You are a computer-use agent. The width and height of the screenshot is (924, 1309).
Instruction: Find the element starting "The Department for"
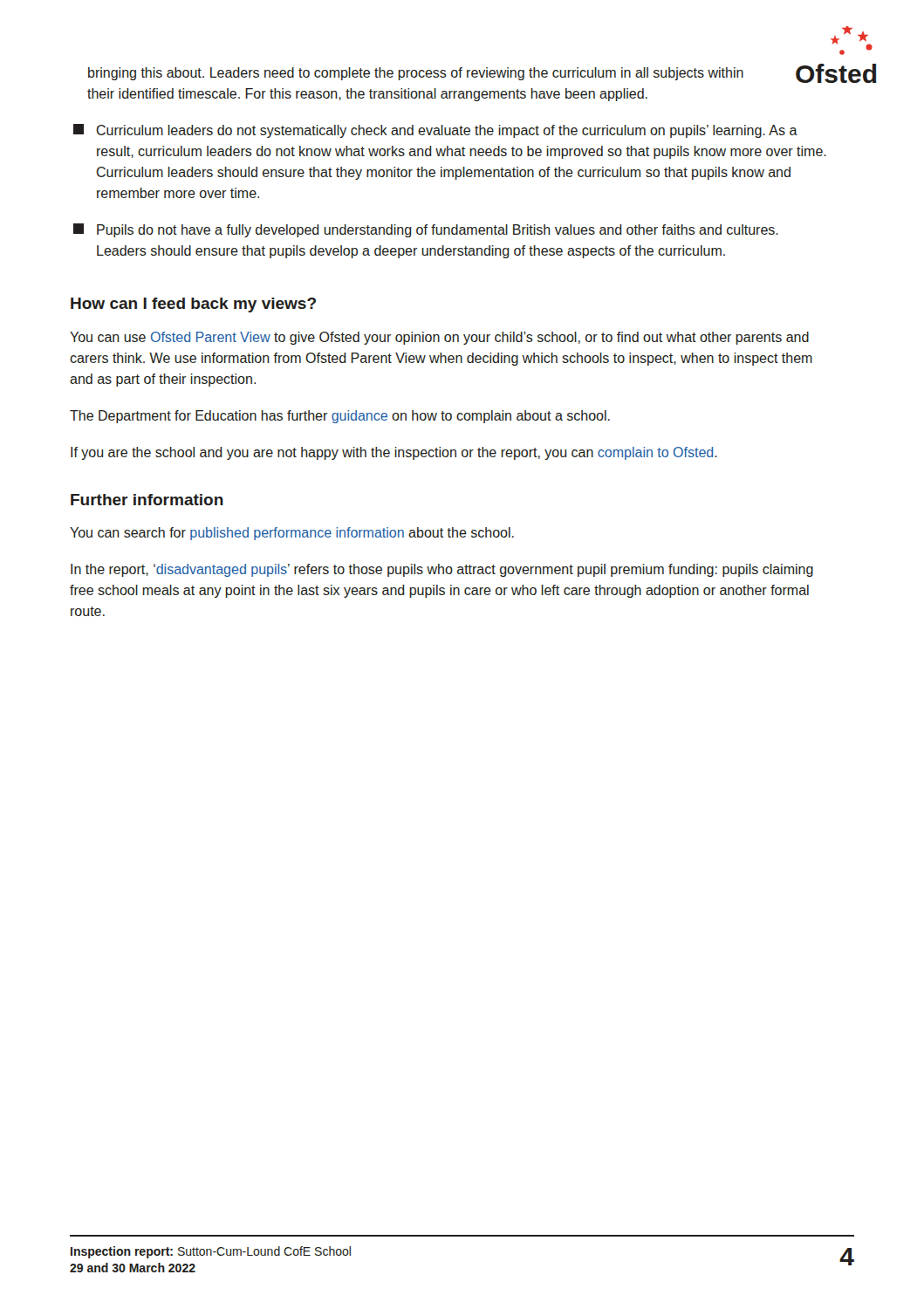coord(340,416)
